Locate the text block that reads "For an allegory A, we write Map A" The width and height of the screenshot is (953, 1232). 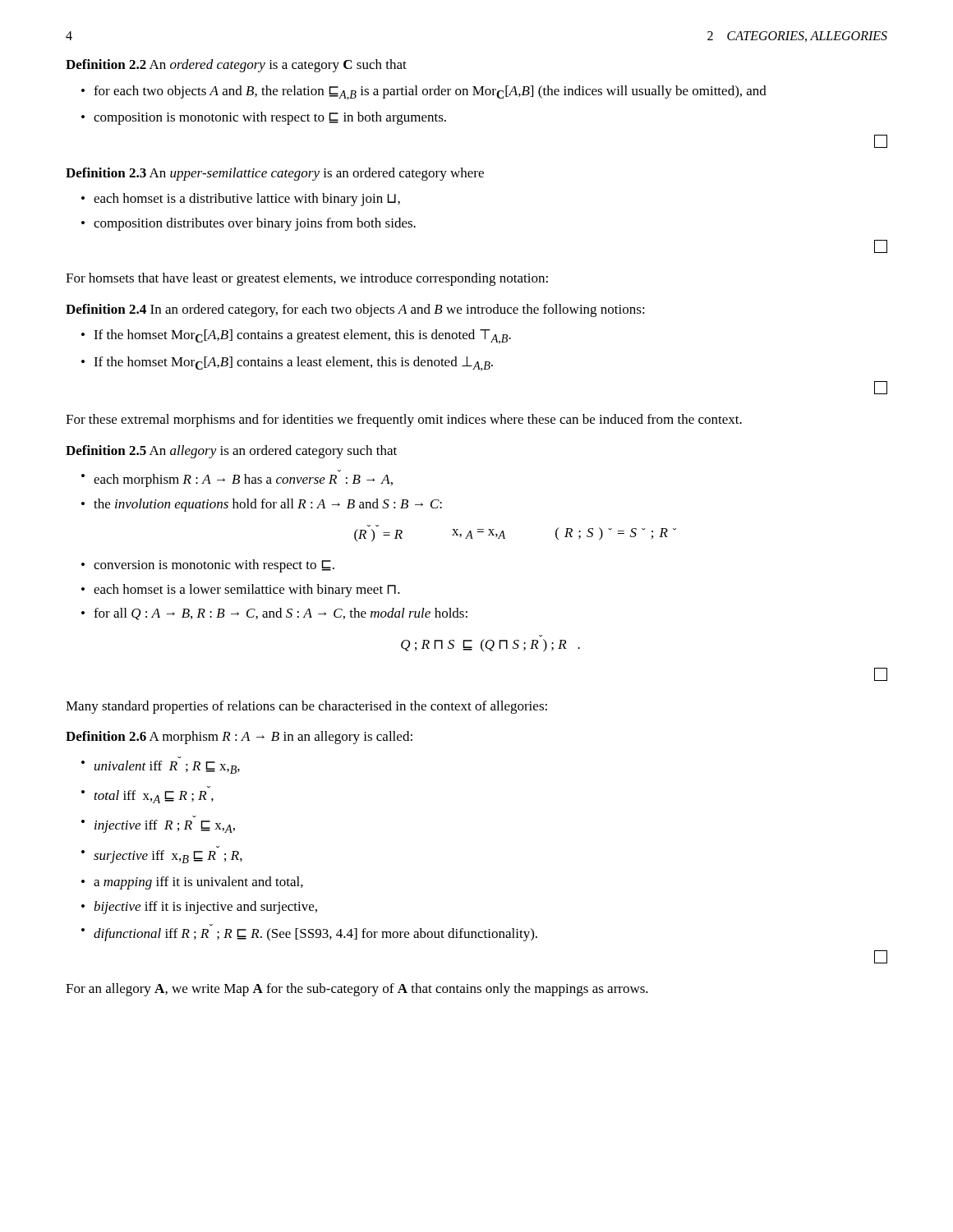coord(357,989)
